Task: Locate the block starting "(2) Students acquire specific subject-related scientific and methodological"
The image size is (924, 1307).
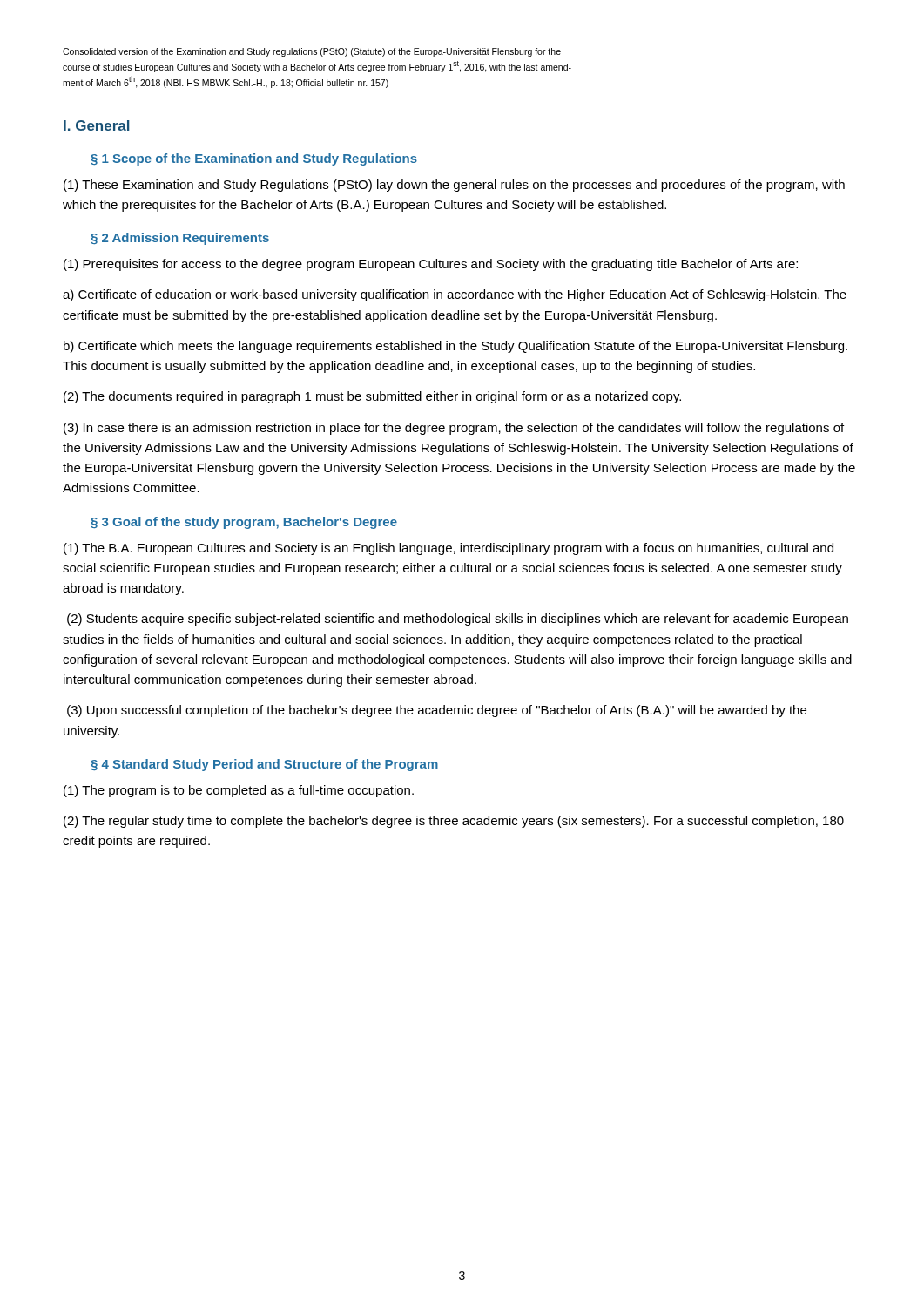Action: 457,649
